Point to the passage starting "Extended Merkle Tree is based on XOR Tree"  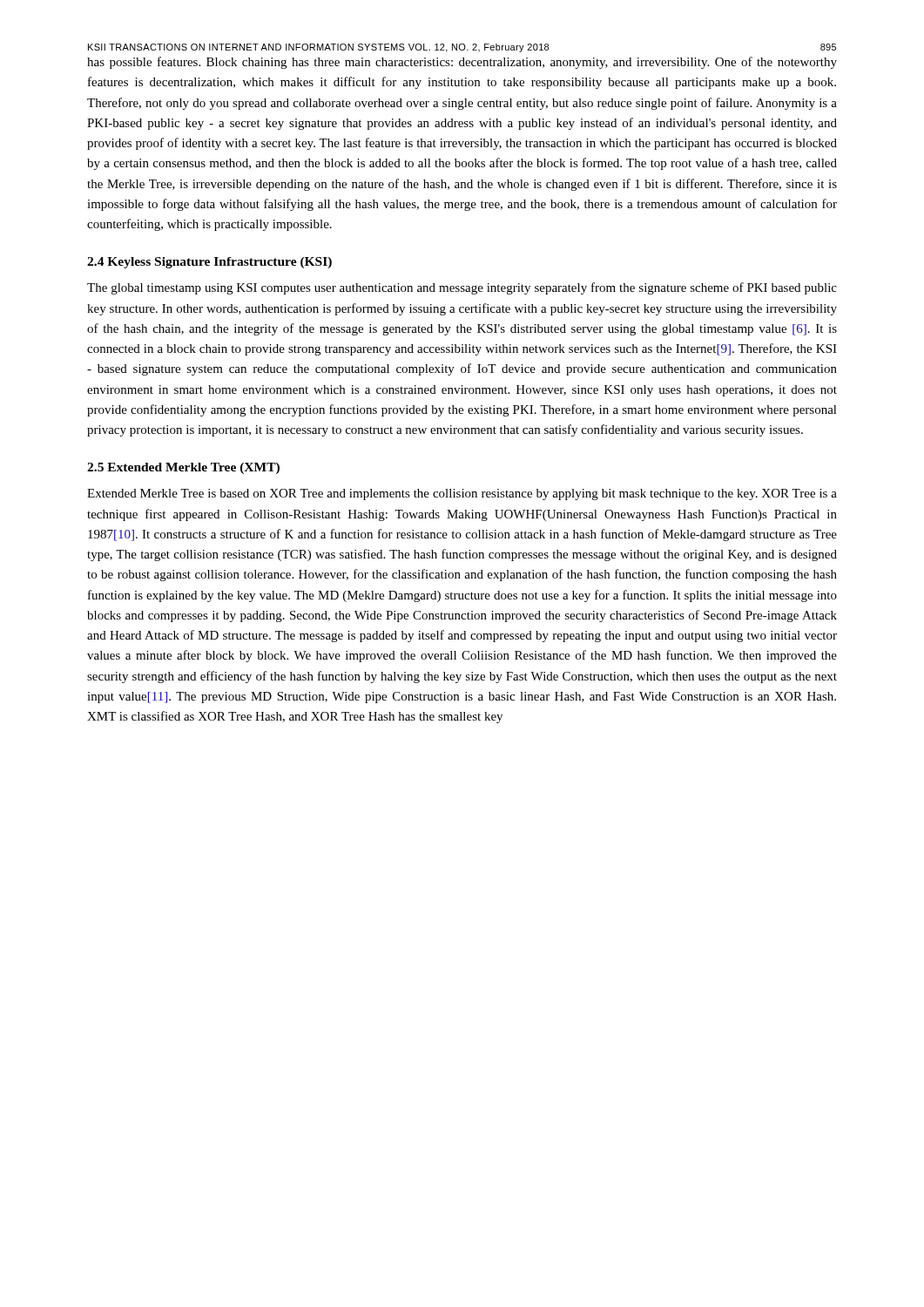tap(462, 605)
